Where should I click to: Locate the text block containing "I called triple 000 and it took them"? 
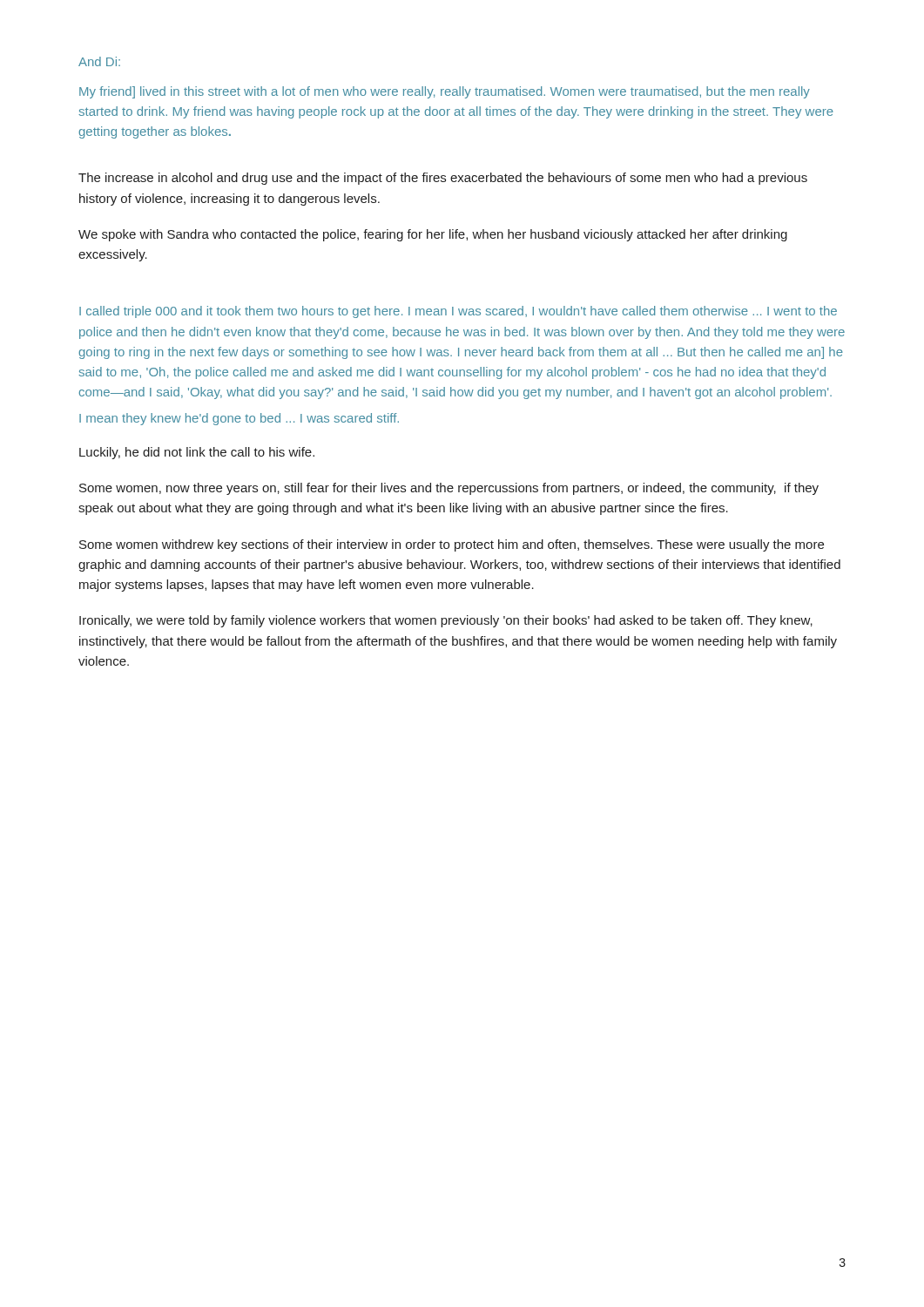point(462,351)
